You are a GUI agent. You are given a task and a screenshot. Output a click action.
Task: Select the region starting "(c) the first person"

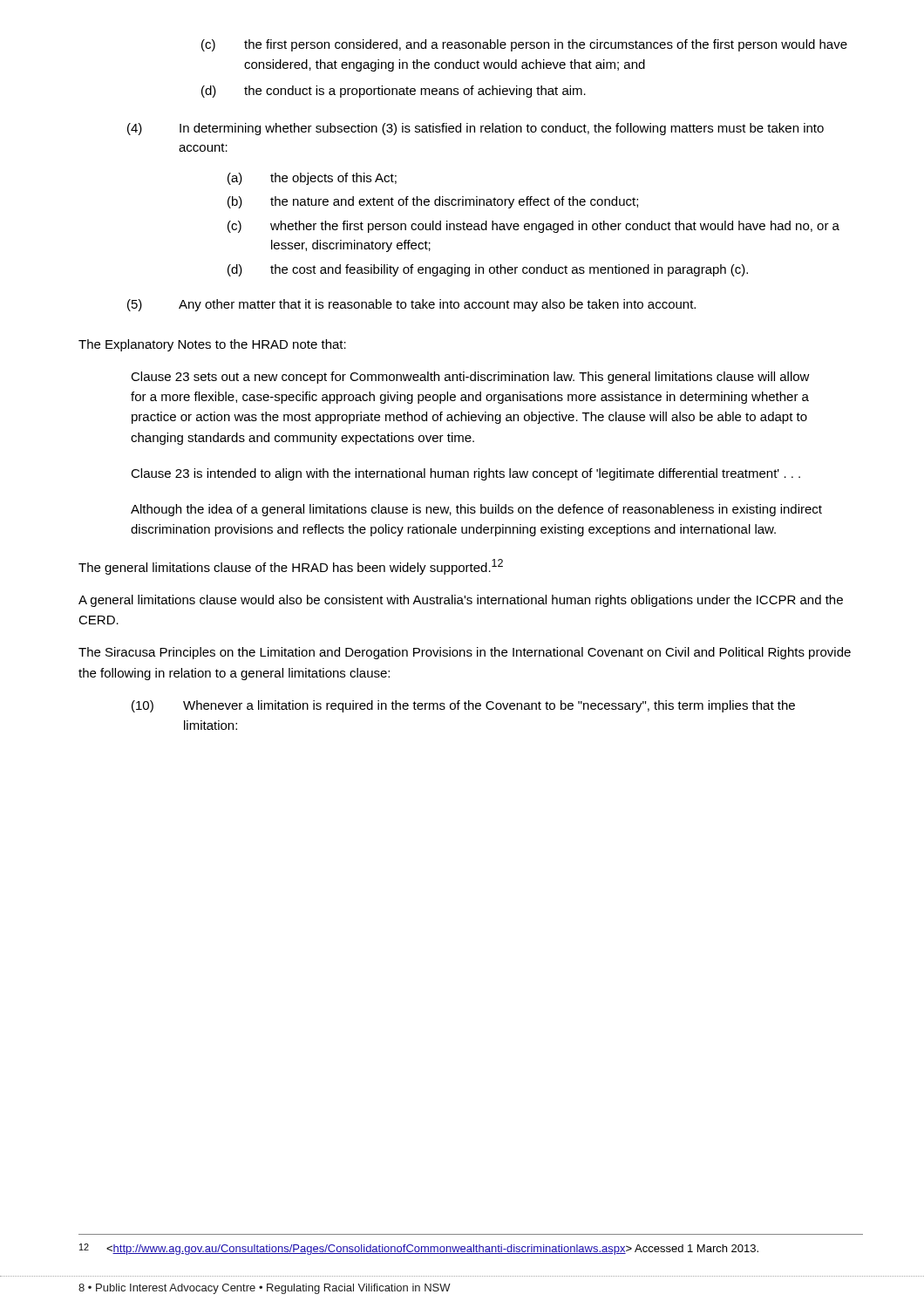532,55
